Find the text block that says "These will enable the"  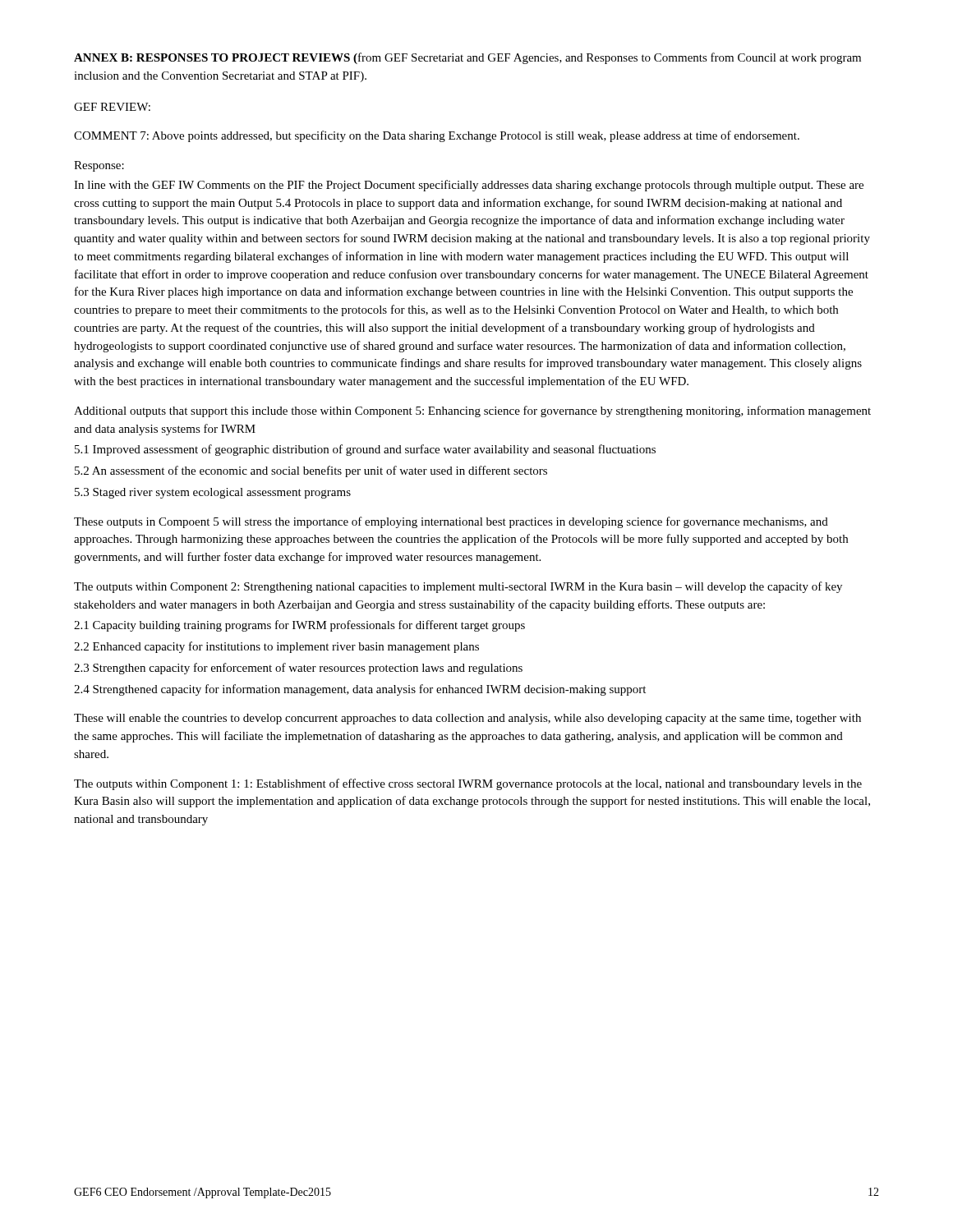468,736
